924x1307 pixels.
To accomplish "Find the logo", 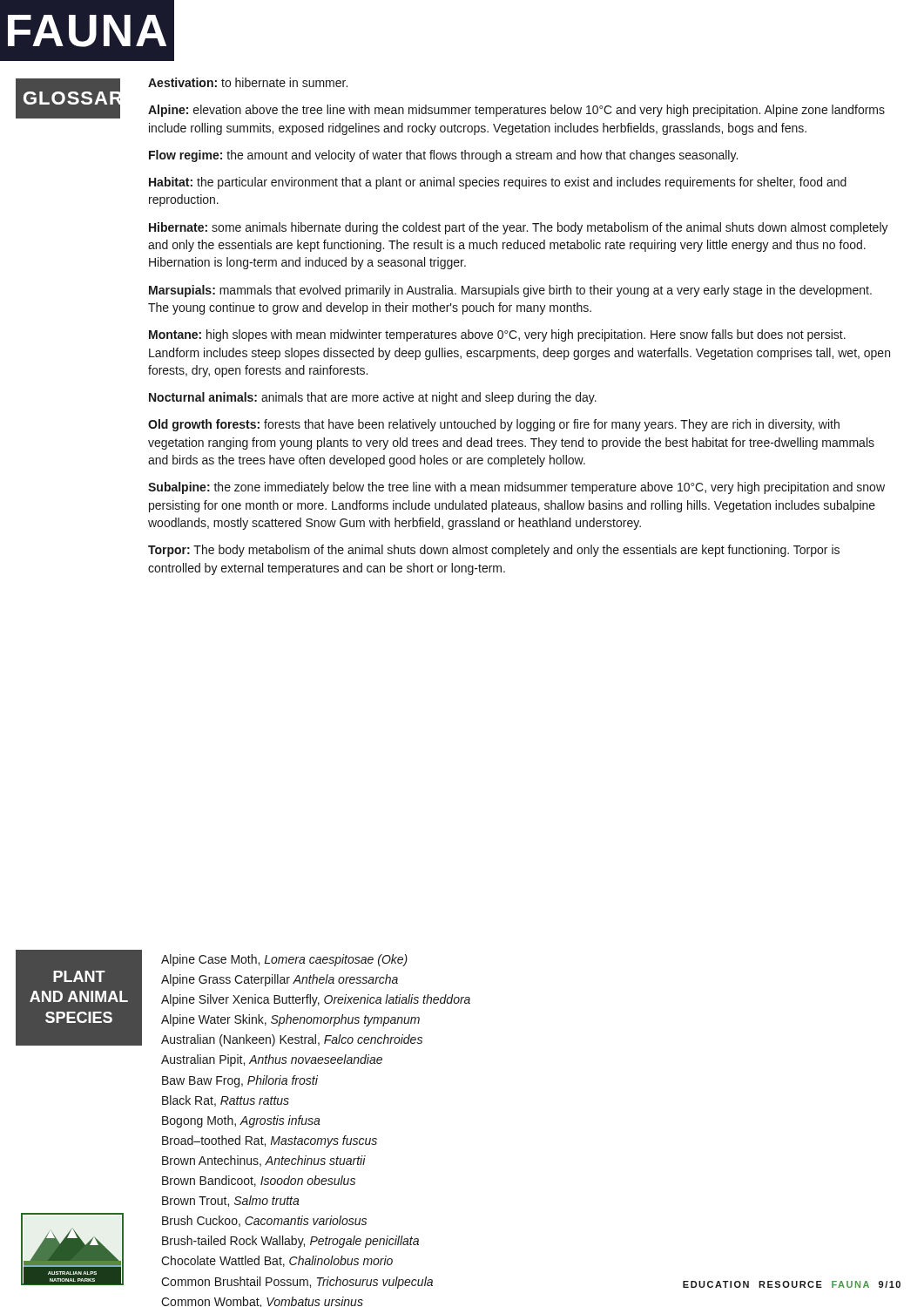I will (72, 1249).
